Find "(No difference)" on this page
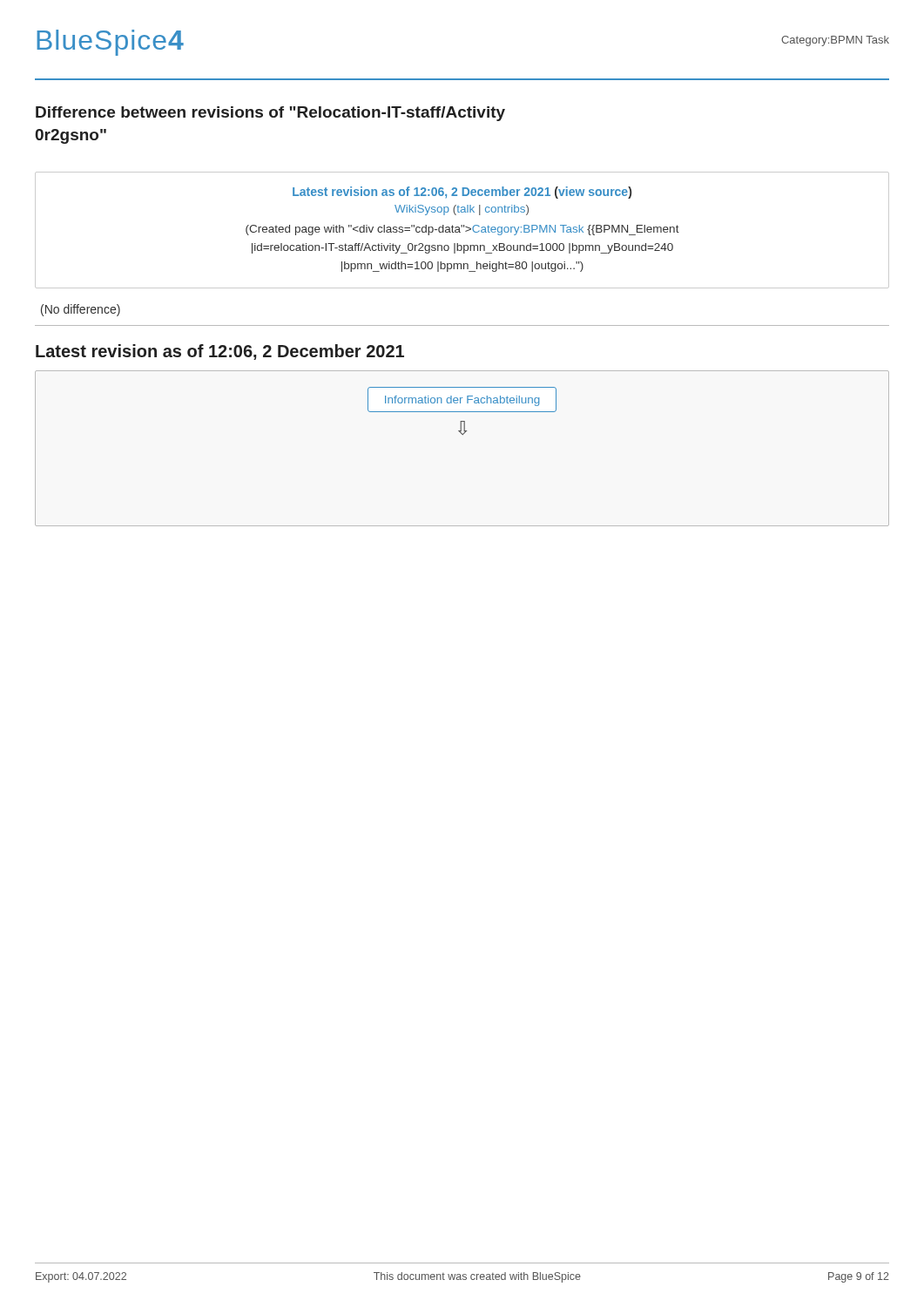Screen dimensions: 1307x924 (80, 309)
